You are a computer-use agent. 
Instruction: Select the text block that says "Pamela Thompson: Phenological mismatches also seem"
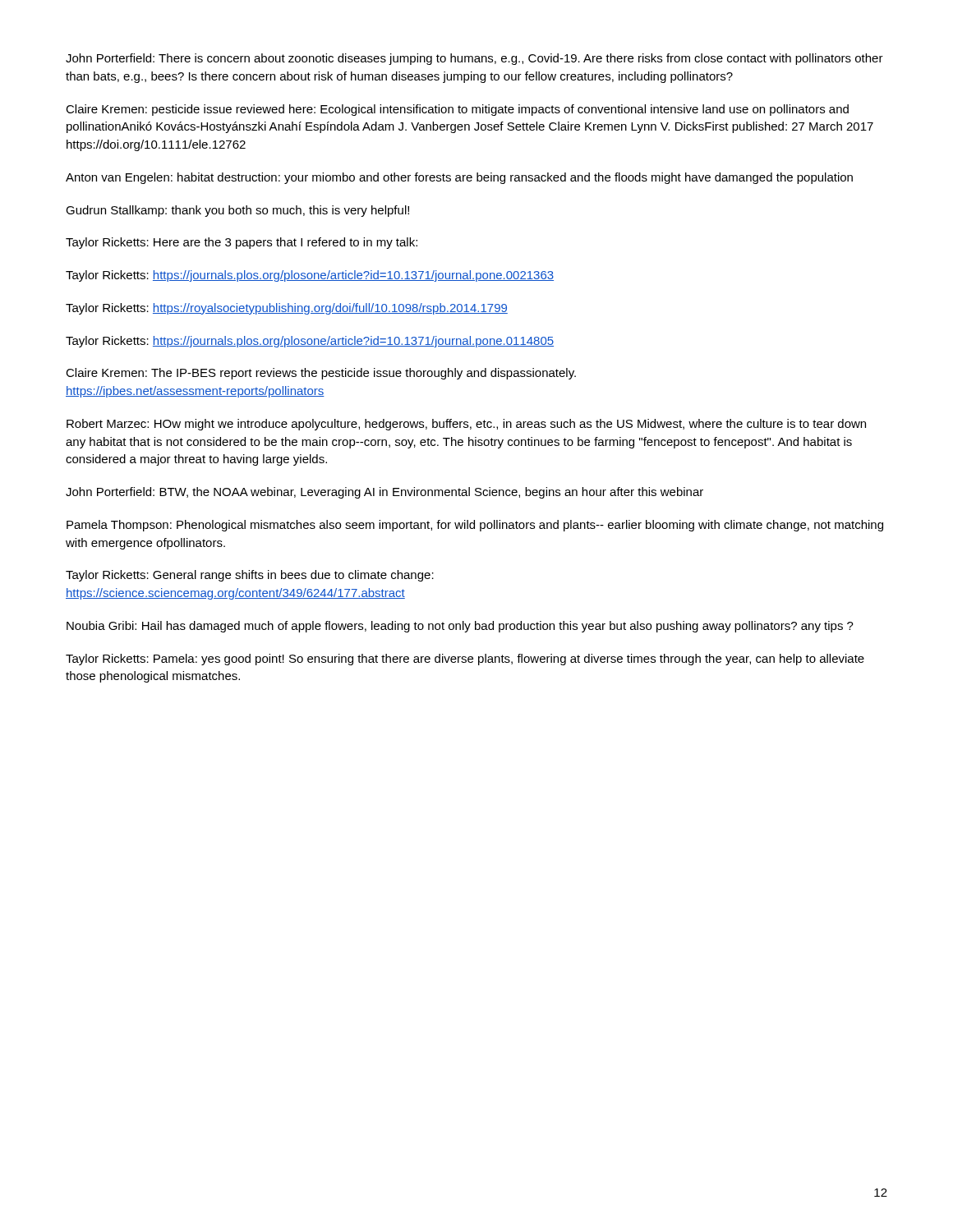pos(475,533)
